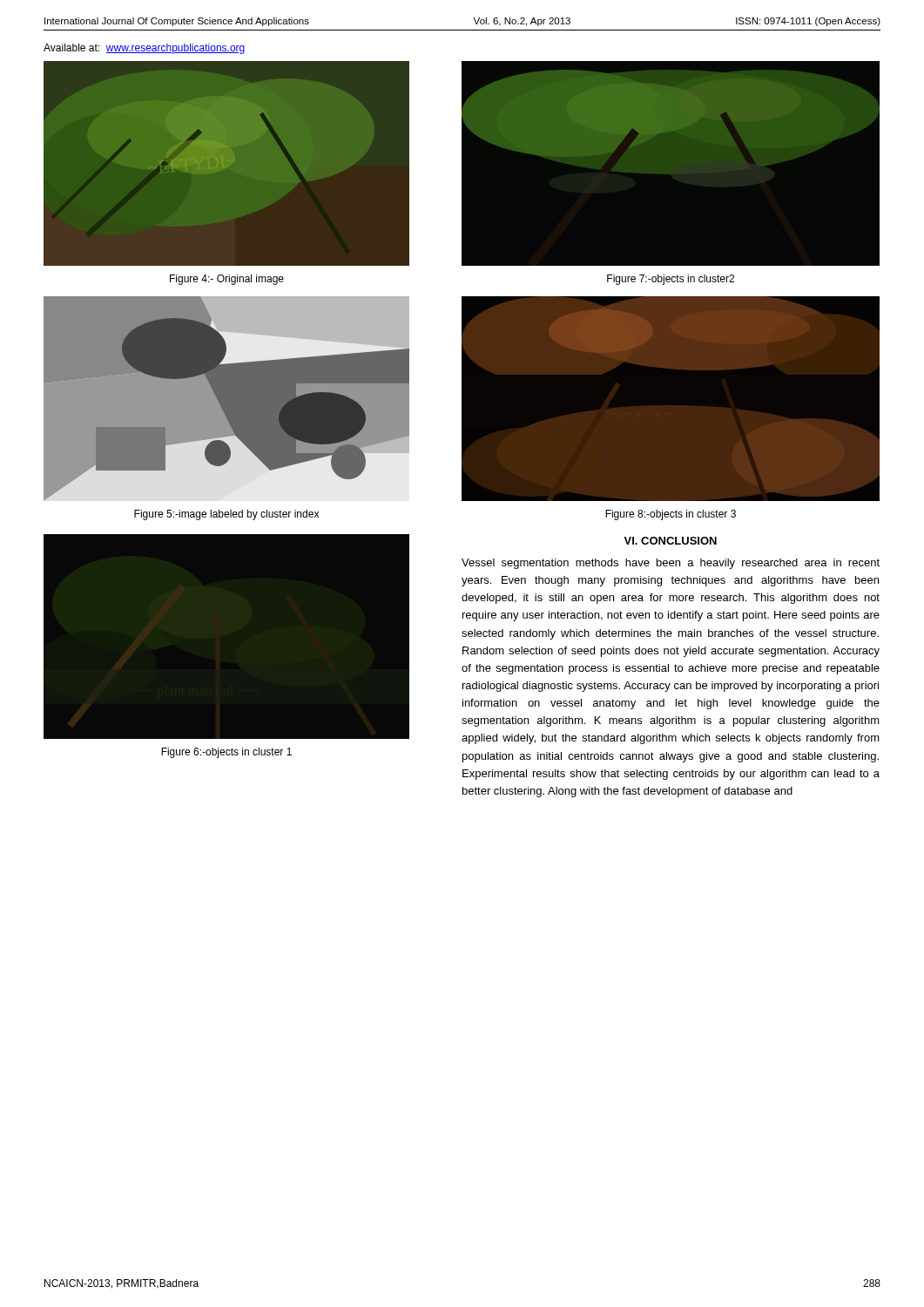Point to the text block starting "Figure 4:- Original image"
Screen dimensions: 1307x924
[x=226, y=279]
